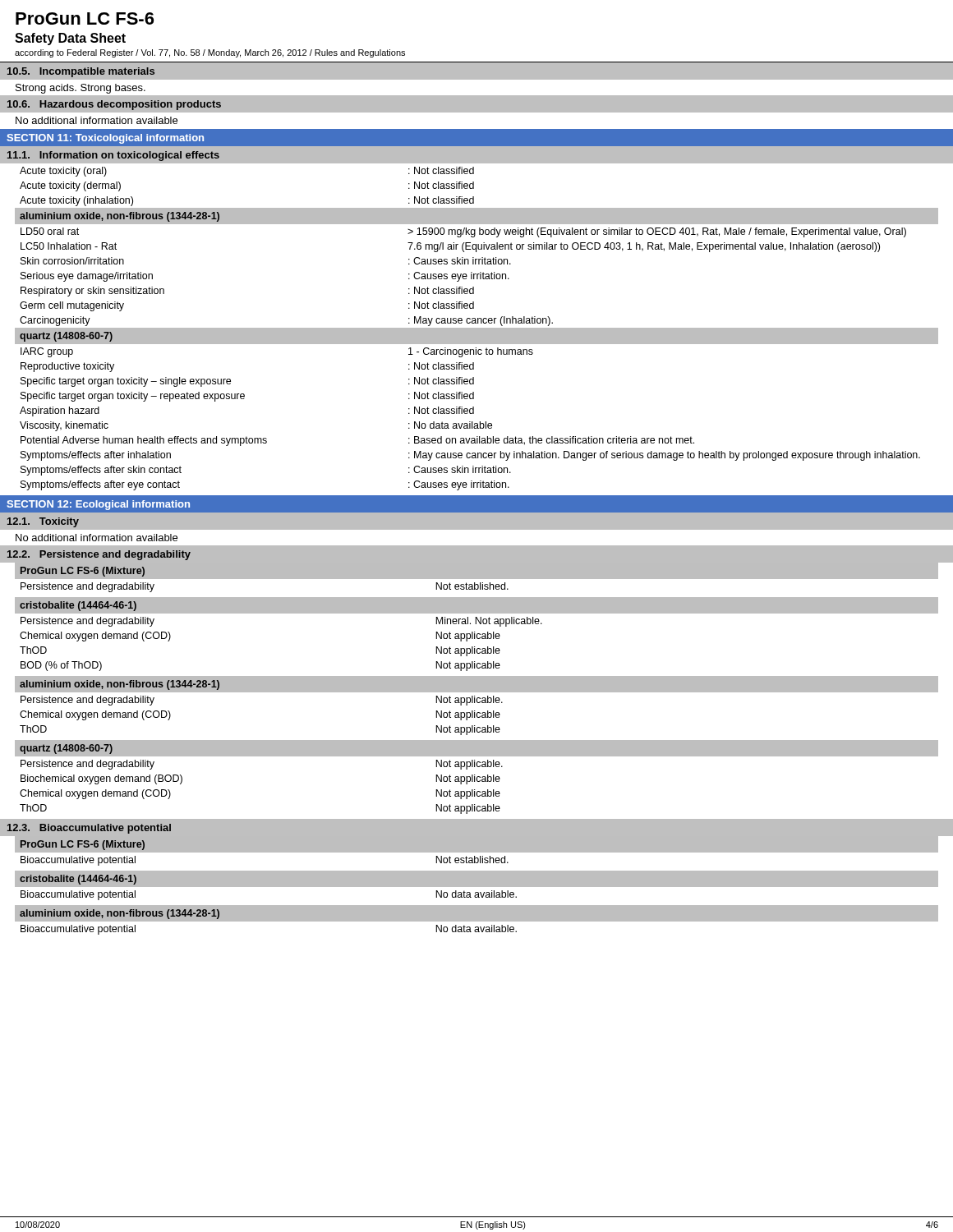The height and width of the screenshot is (1232, 953).
Task: Find the block starting "according to Federal Register"
Action: tap(210, 53)
